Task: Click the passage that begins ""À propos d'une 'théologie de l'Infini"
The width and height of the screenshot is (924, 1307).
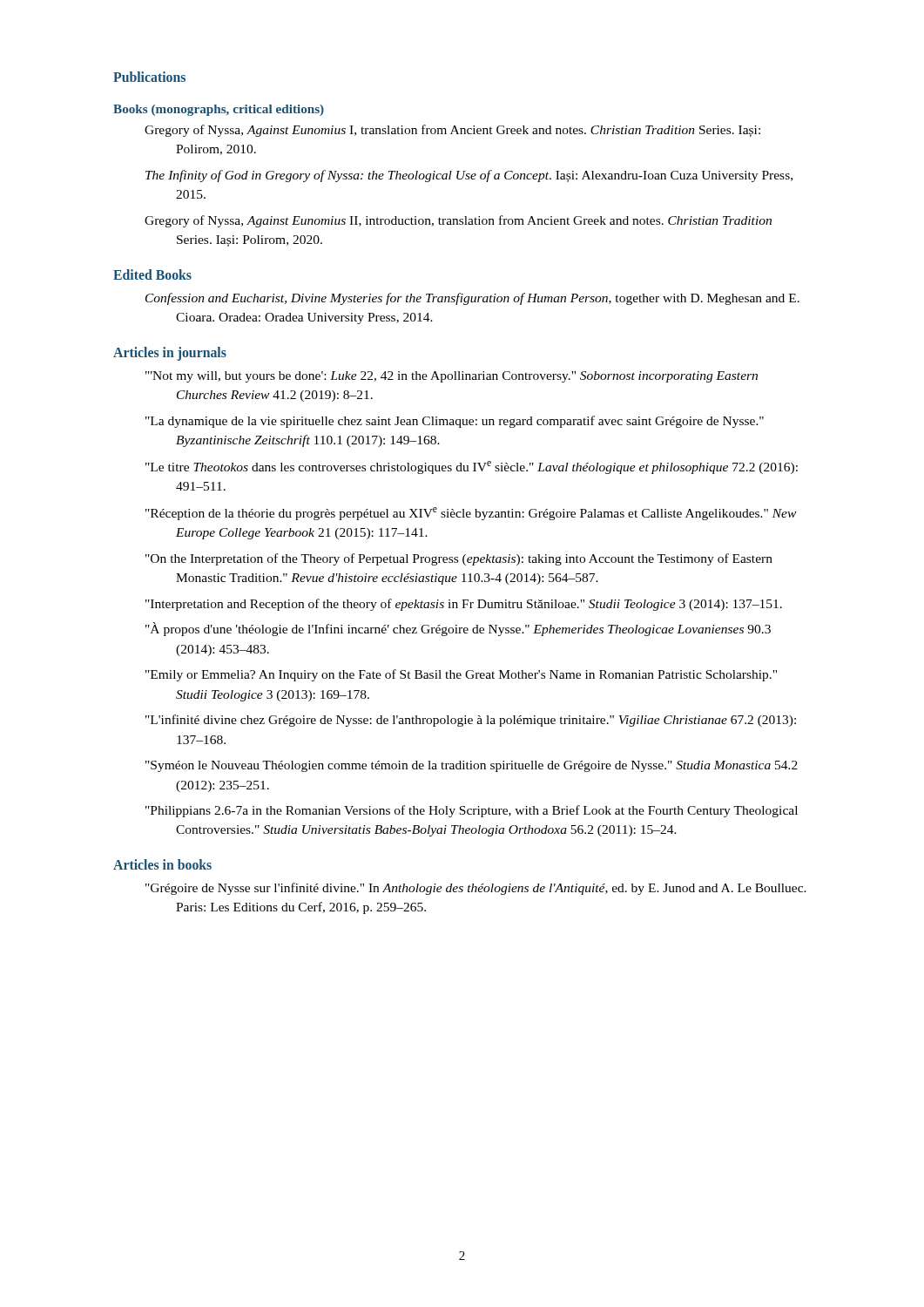Action: [458, 639]
